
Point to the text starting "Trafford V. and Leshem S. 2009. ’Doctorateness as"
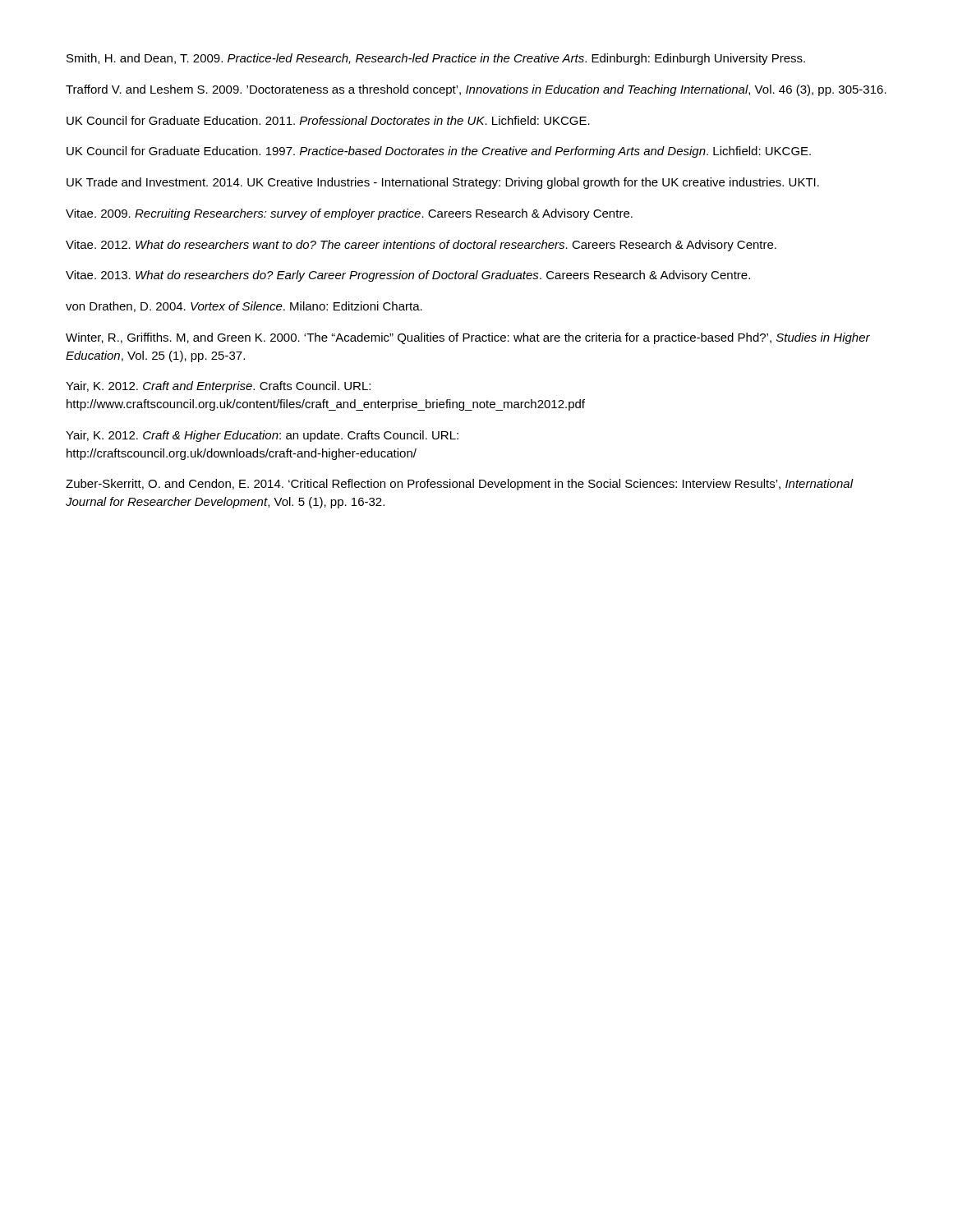(x=476, y=89)
